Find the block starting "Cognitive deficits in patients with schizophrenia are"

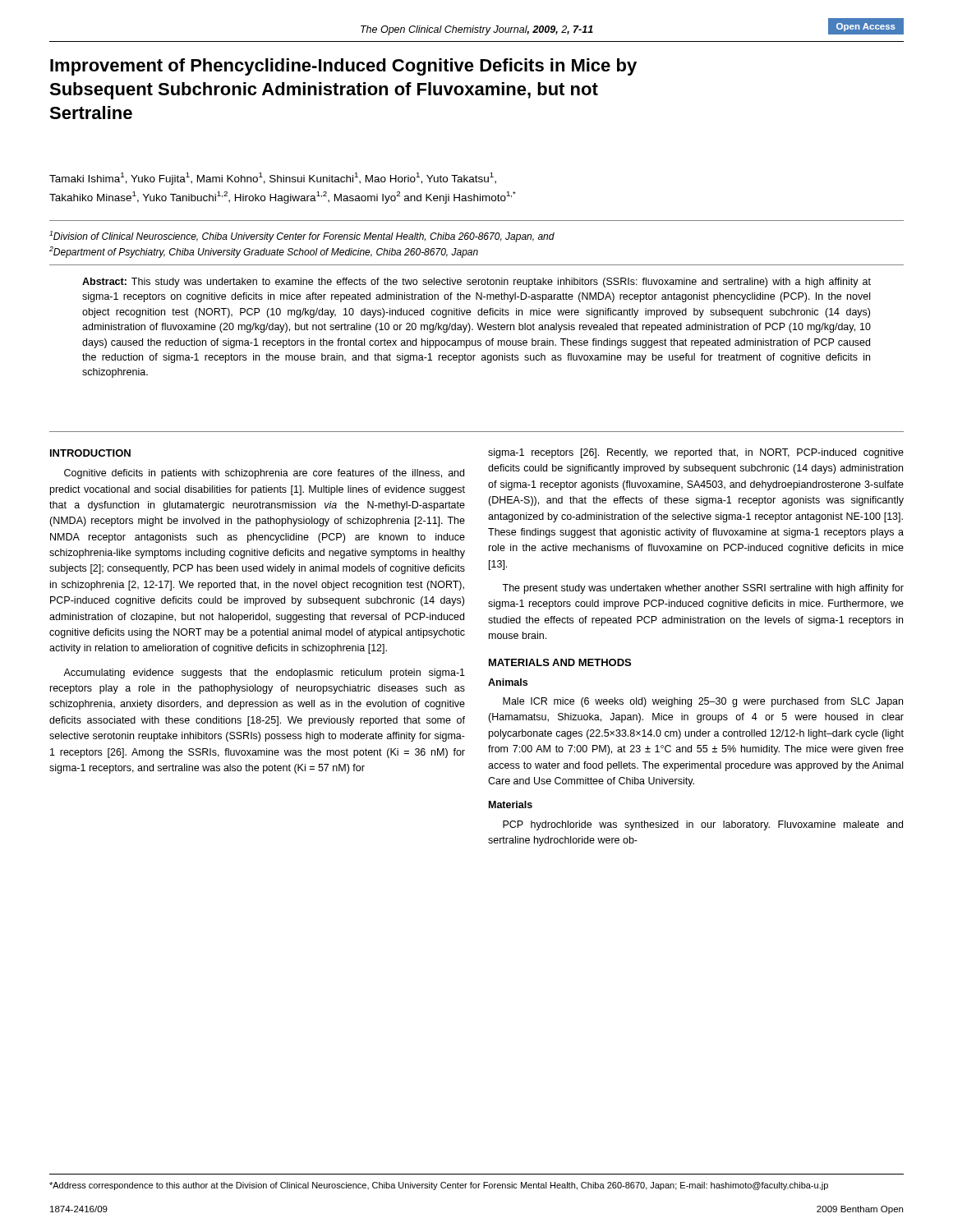[x=257, y=561]
